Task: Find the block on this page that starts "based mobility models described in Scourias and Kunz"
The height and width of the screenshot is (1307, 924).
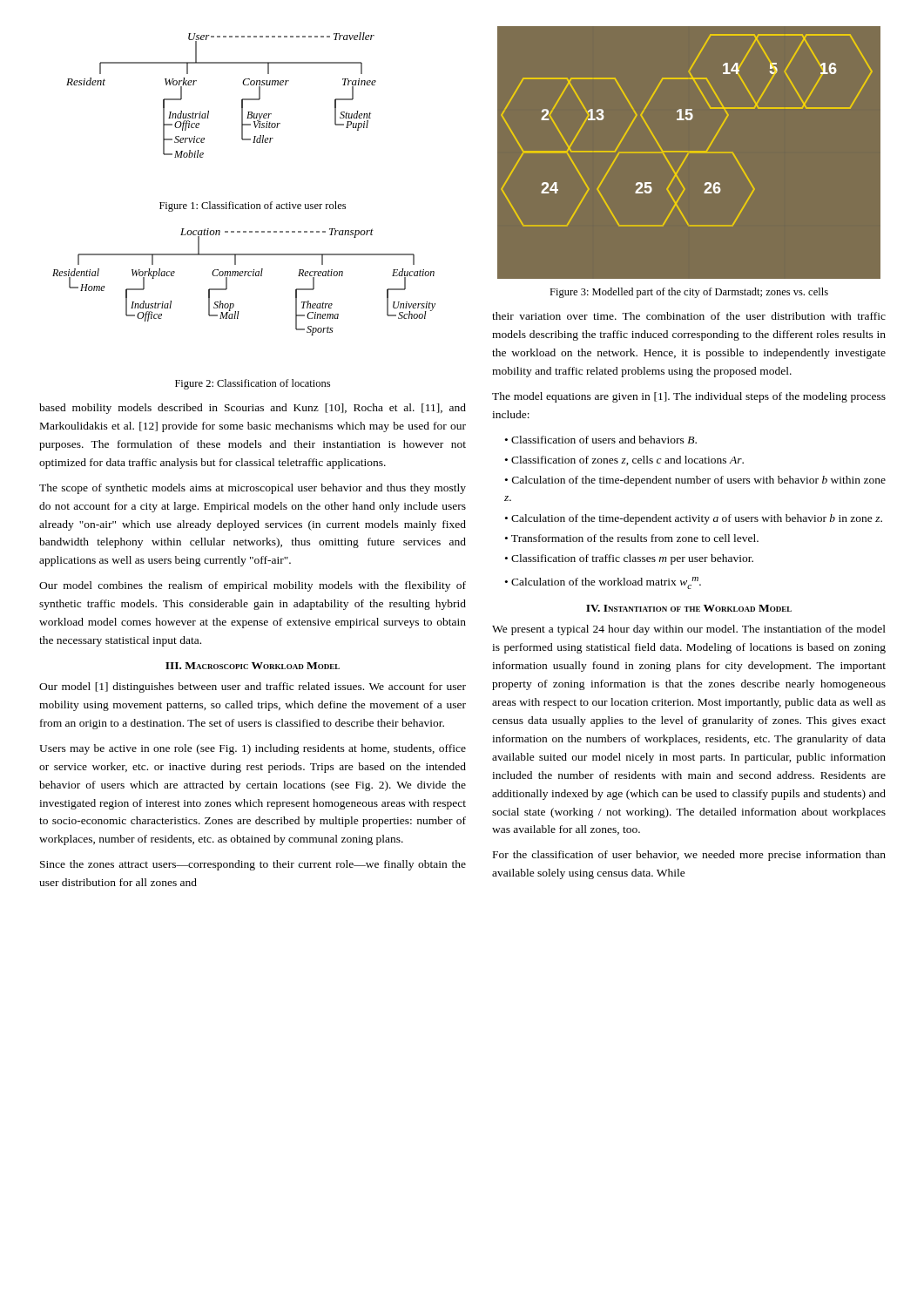Action: point(253,435)
